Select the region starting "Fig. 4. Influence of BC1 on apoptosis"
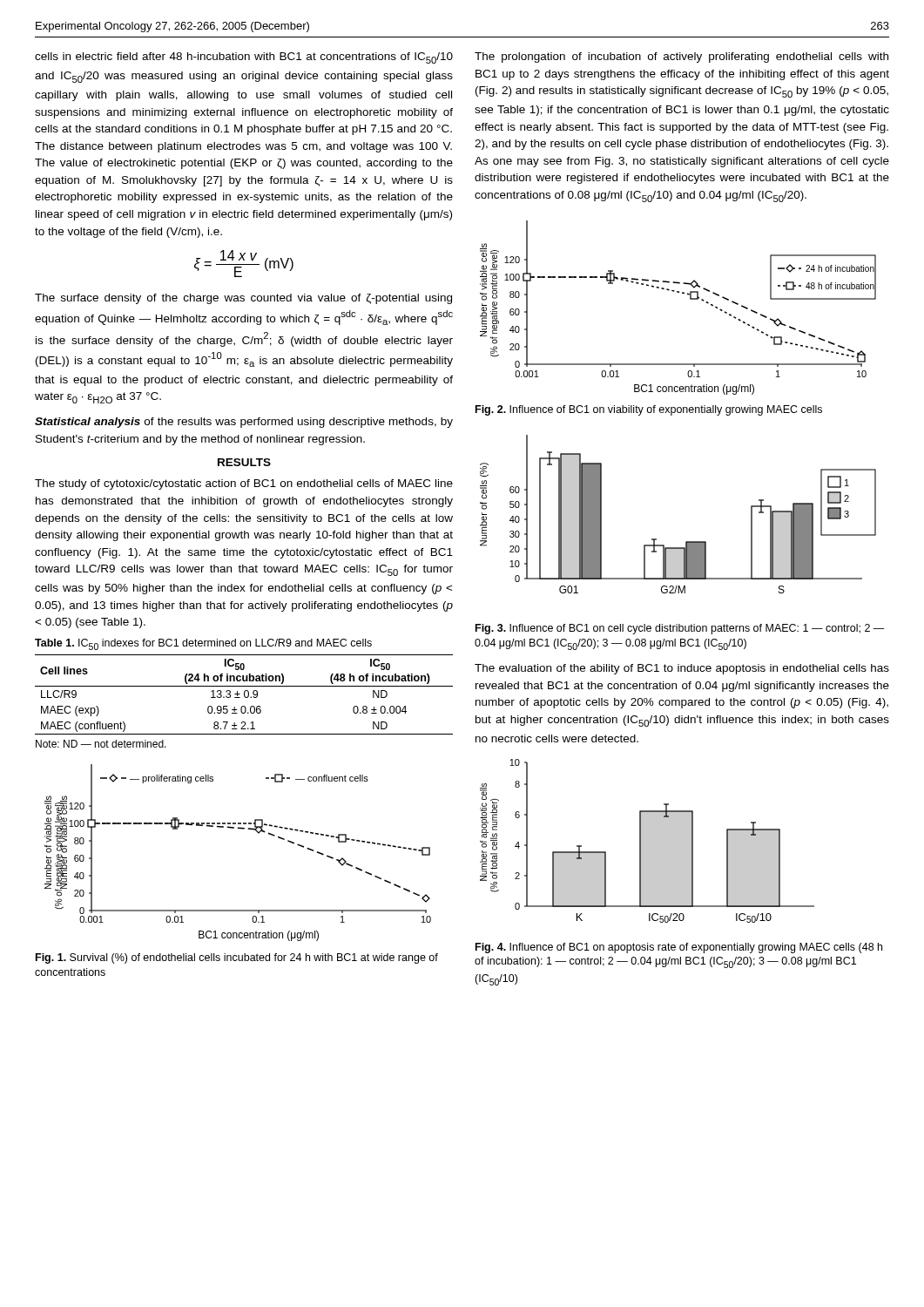 [679, 964]
